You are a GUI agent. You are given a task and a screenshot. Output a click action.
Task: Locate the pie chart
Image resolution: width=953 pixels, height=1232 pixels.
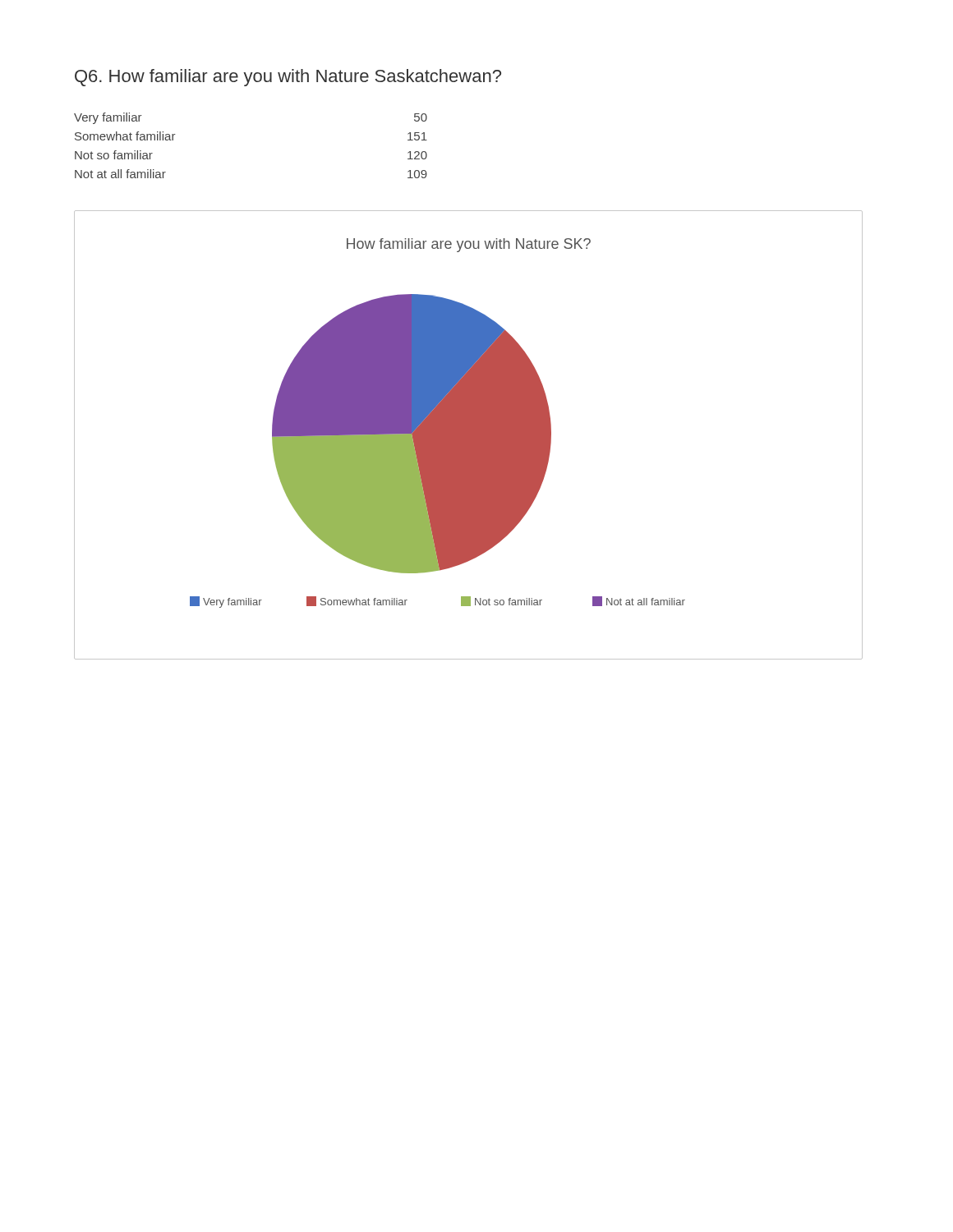pos(468,435)
